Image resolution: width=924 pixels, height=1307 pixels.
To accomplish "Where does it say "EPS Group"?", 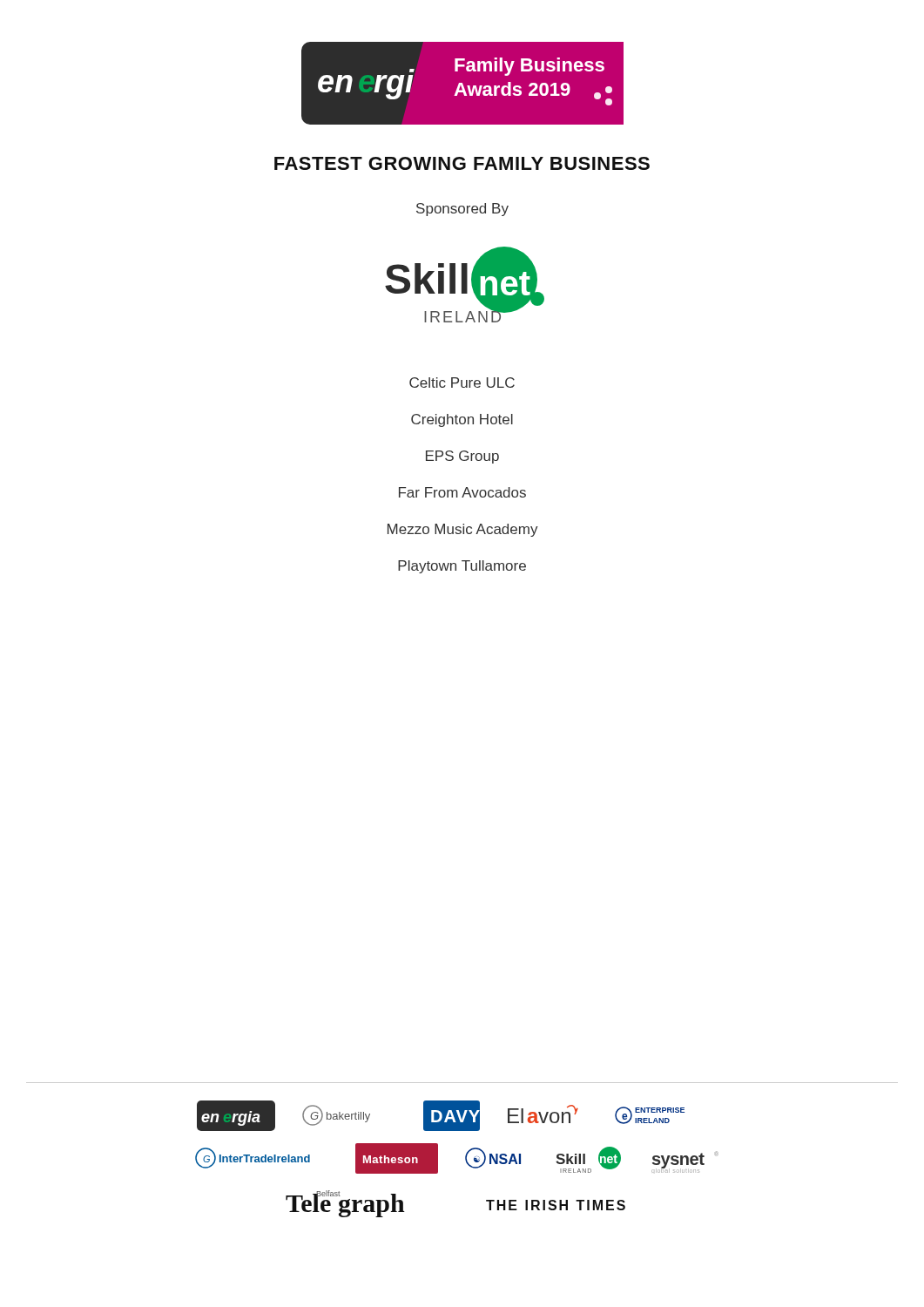I will tap(462, 456).
